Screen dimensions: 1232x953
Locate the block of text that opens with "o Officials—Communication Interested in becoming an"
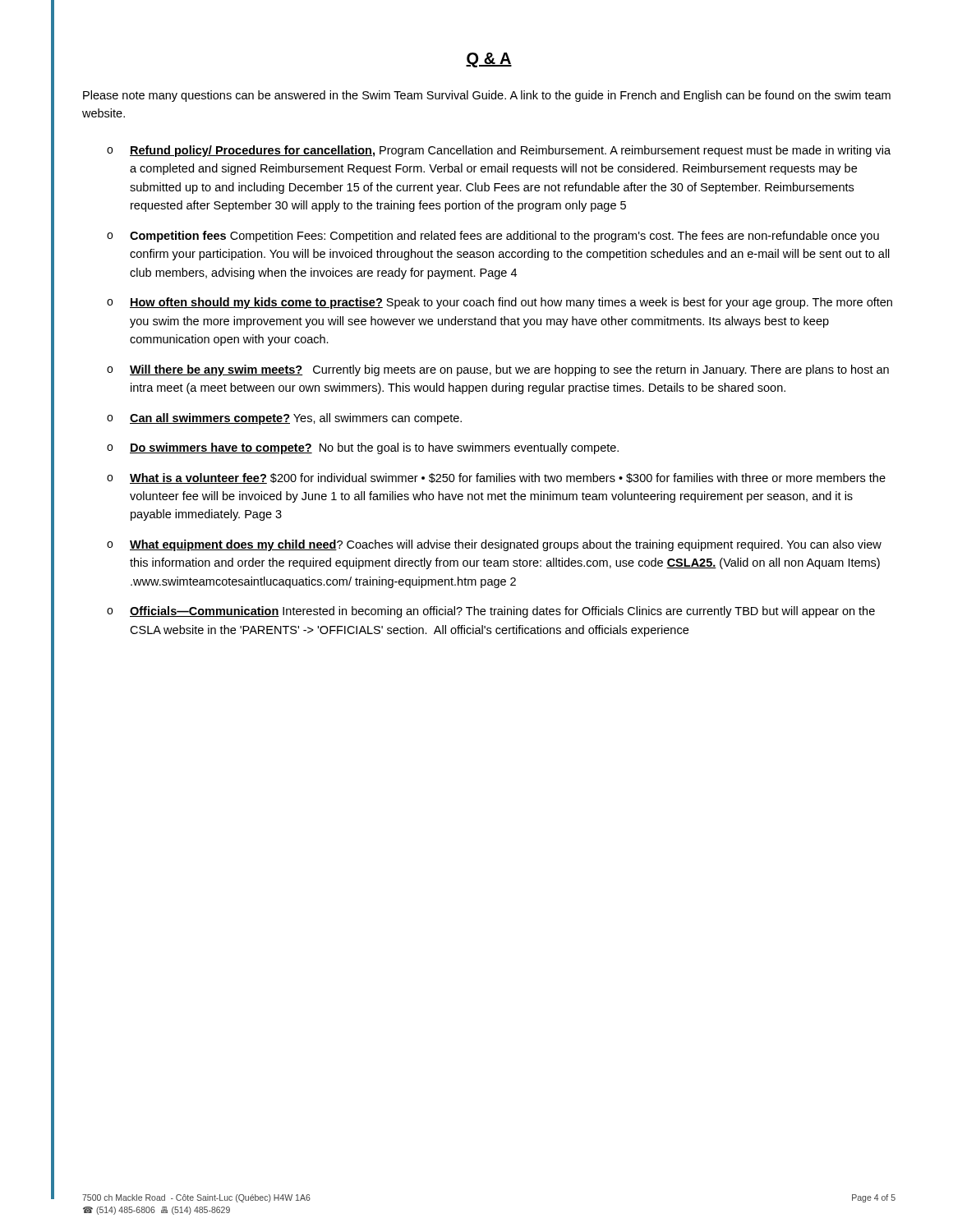pos(501,621)
